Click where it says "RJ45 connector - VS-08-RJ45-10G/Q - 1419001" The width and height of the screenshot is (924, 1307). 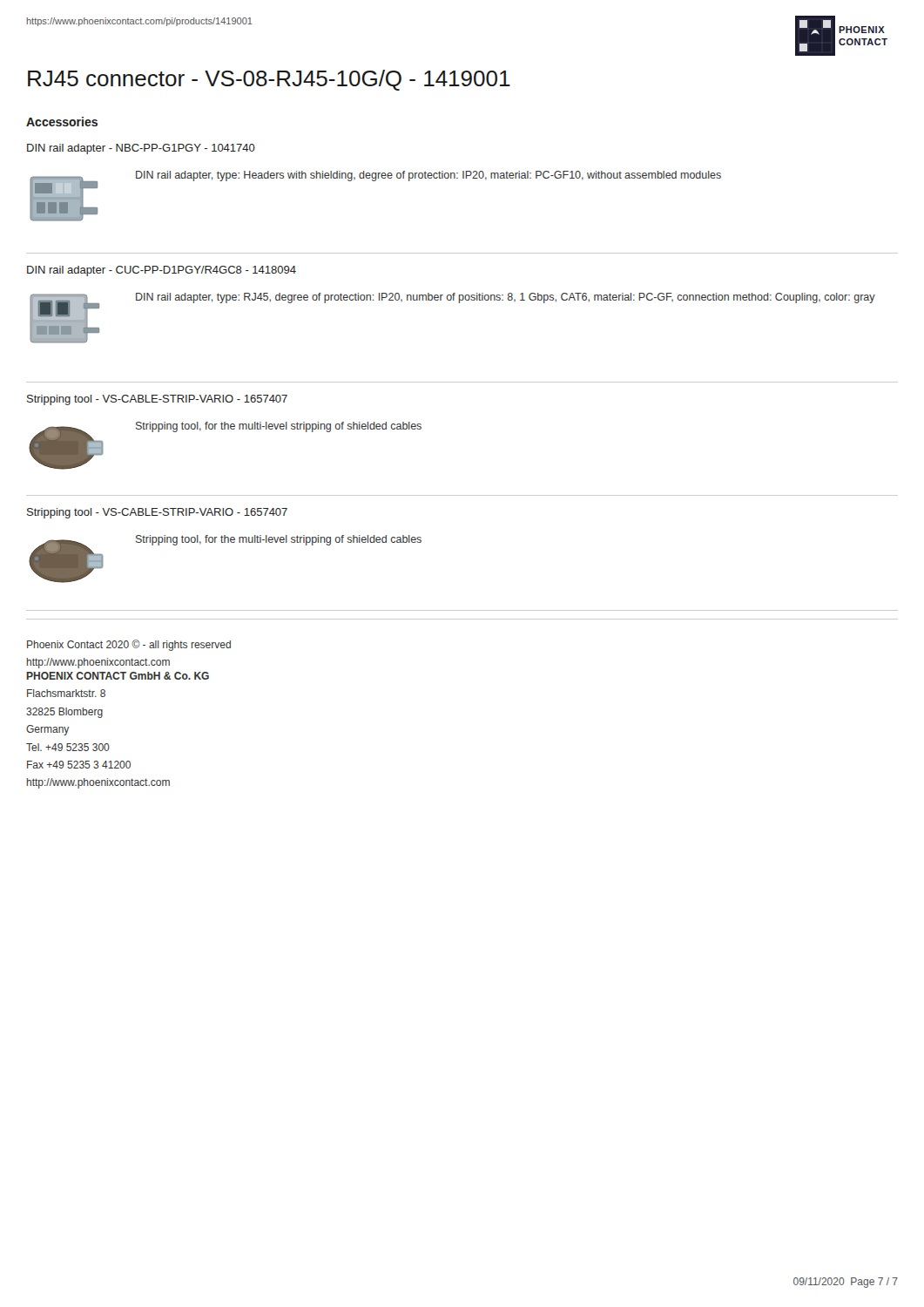pos(462,79)
